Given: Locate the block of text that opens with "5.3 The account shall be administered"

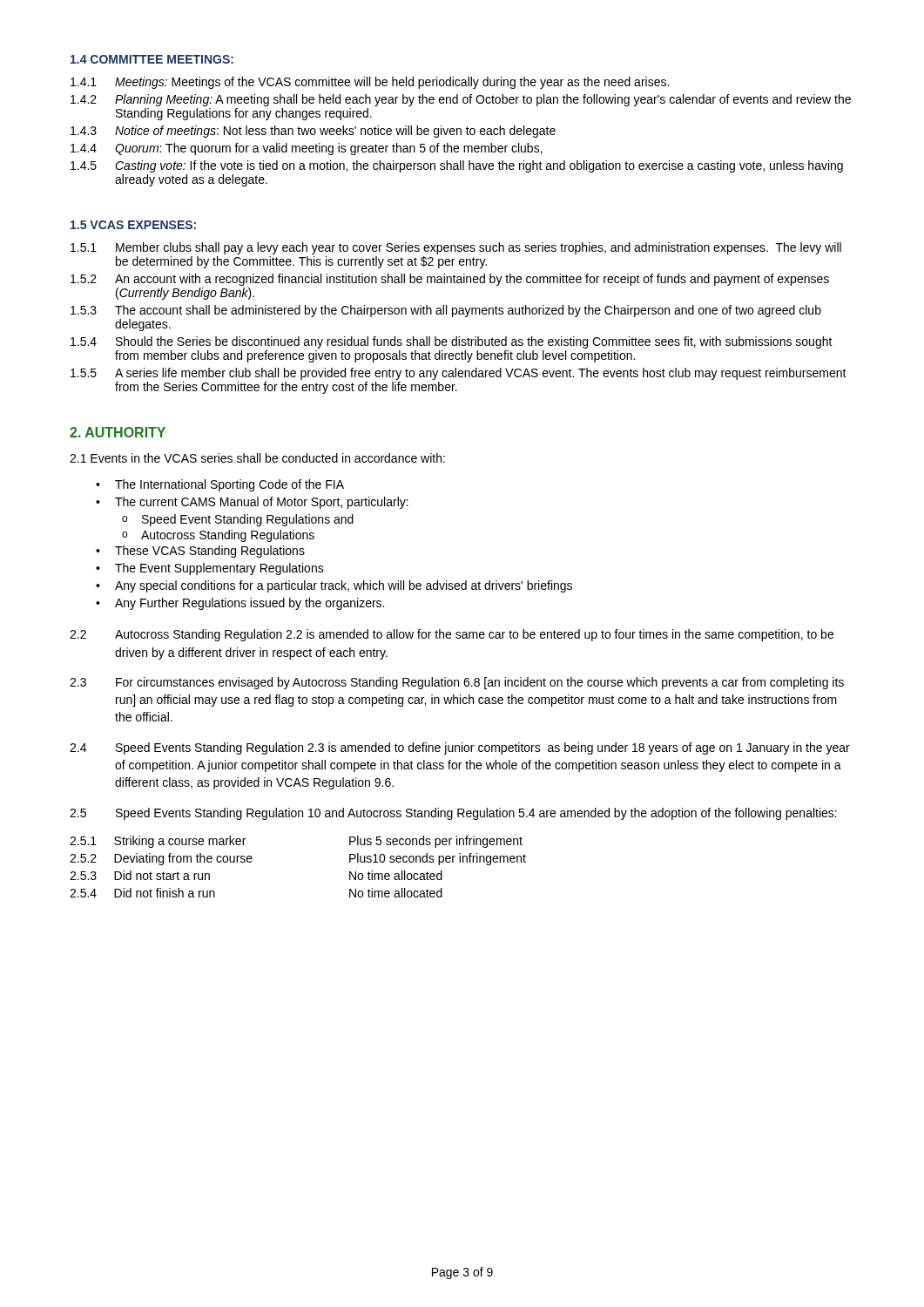Looking at the screenshot, I should pyautogui.click(x=462, y=317).
